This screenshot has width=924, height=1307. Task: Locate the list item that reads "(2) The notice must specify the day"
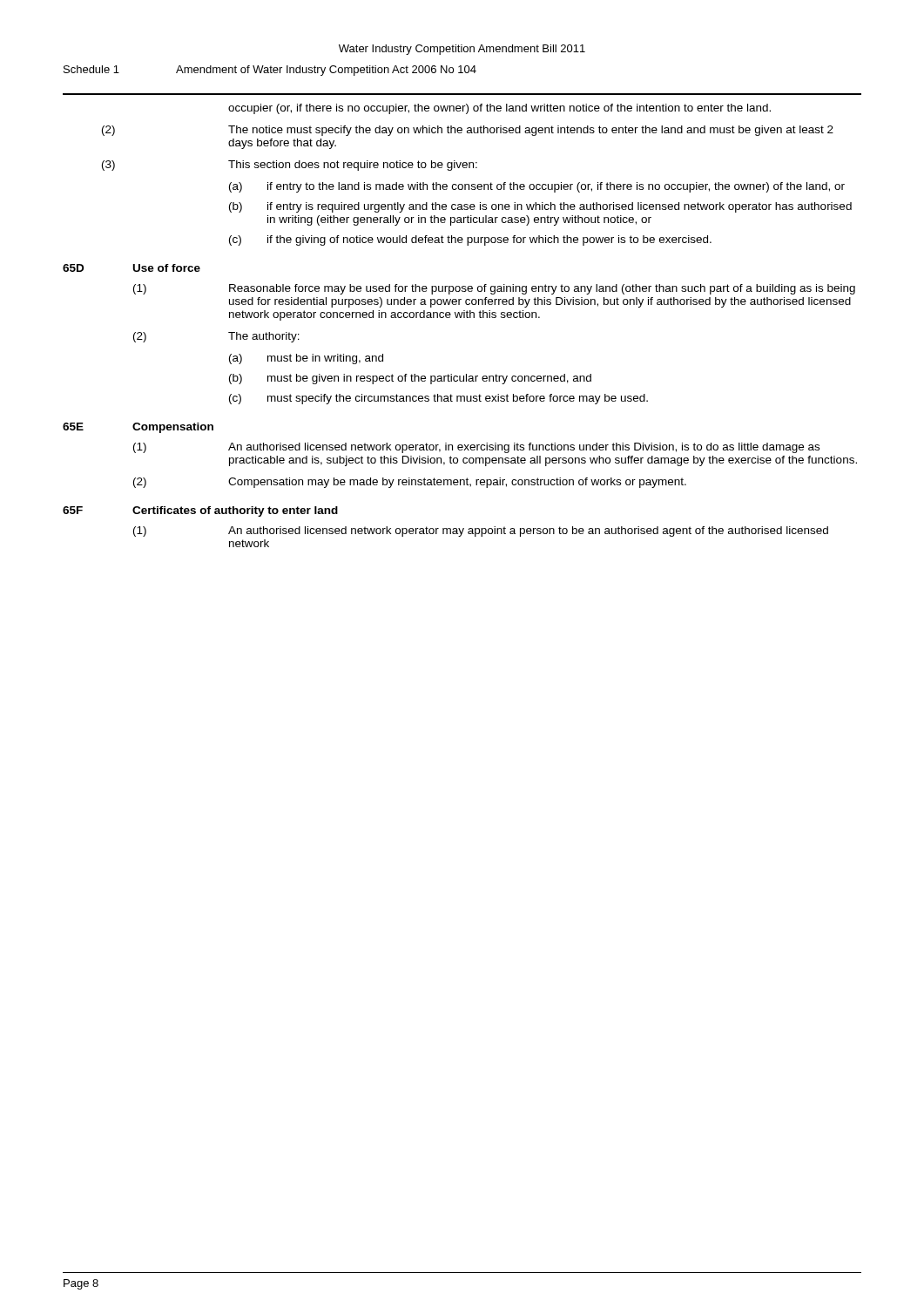pos(462,136)
